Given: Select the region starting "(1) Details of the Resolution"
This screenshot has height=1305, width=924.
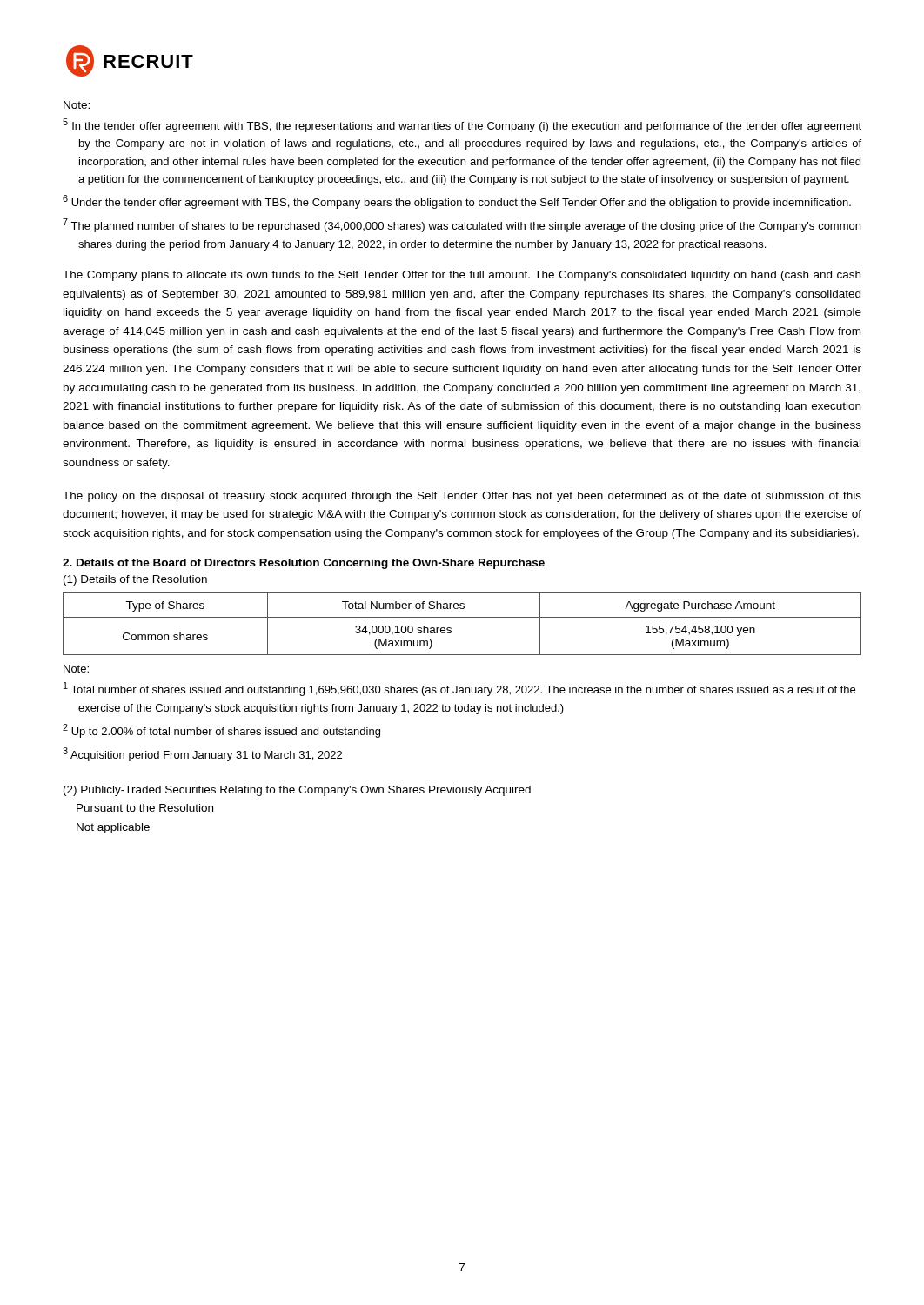Looking at the screenshot, I should 135,579.
